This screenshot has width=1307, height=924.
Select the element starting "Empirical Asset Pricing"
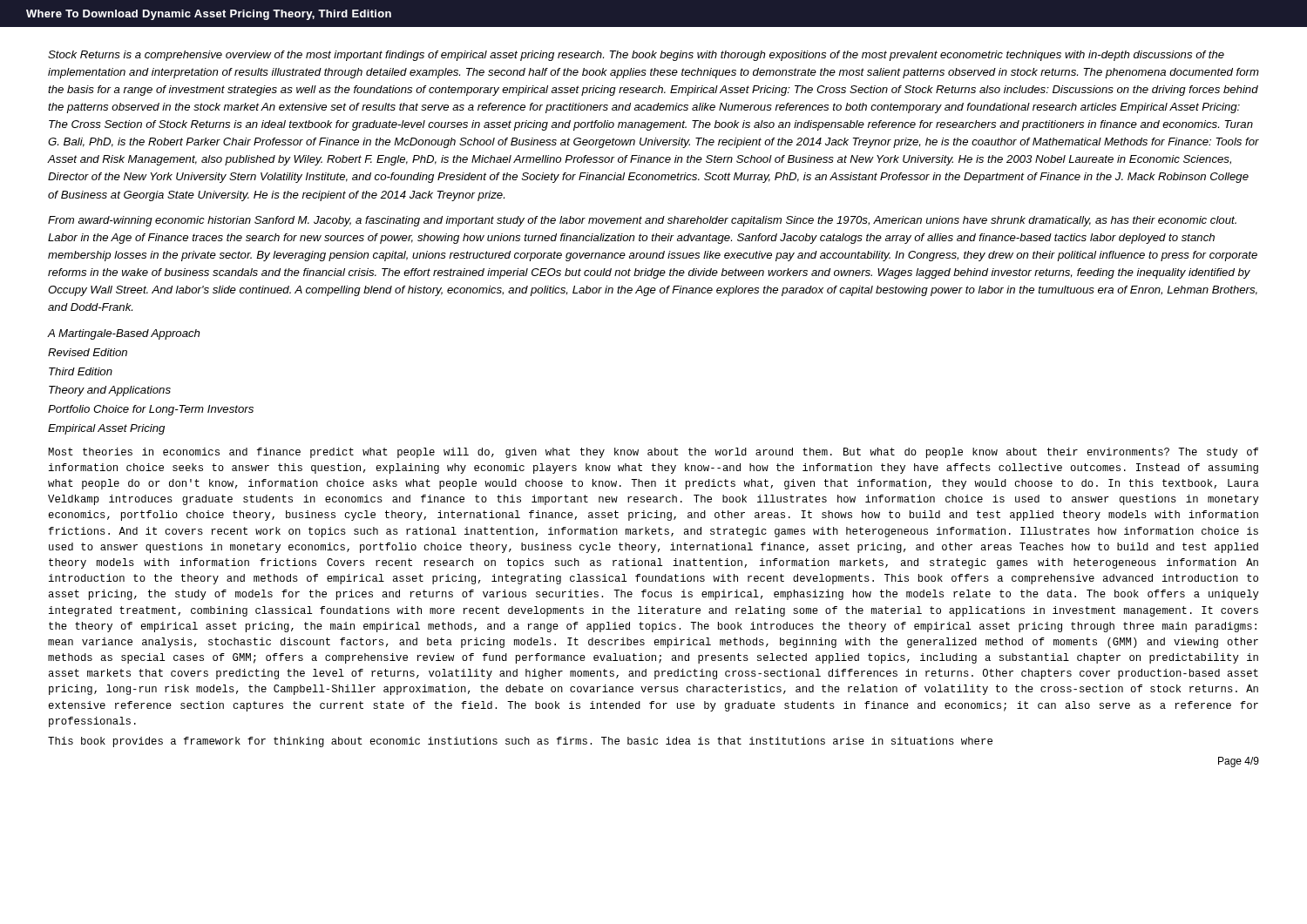point(106,428)
